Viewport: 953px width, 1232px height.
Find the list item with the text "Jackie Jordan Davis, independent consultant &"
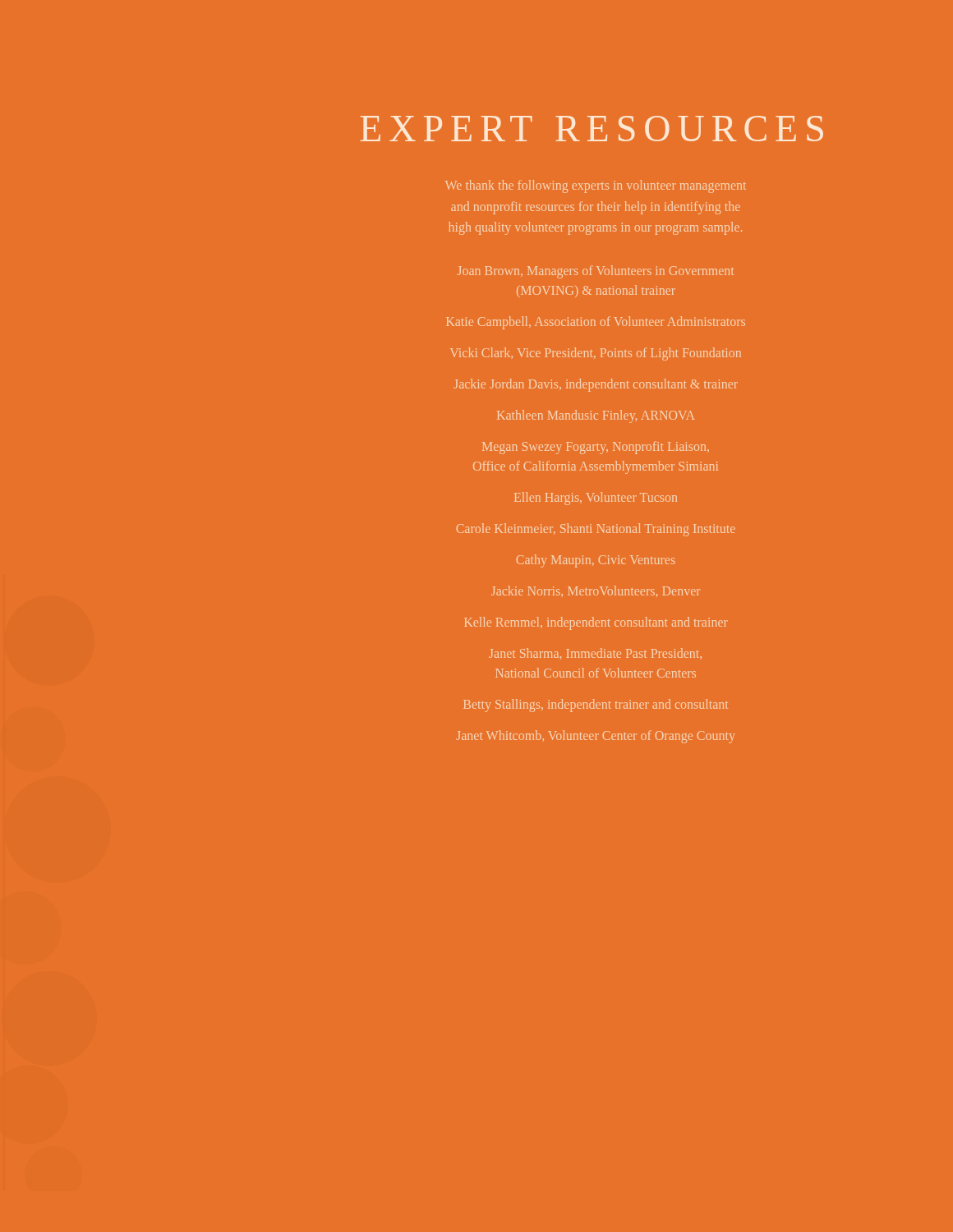point(596,384)
